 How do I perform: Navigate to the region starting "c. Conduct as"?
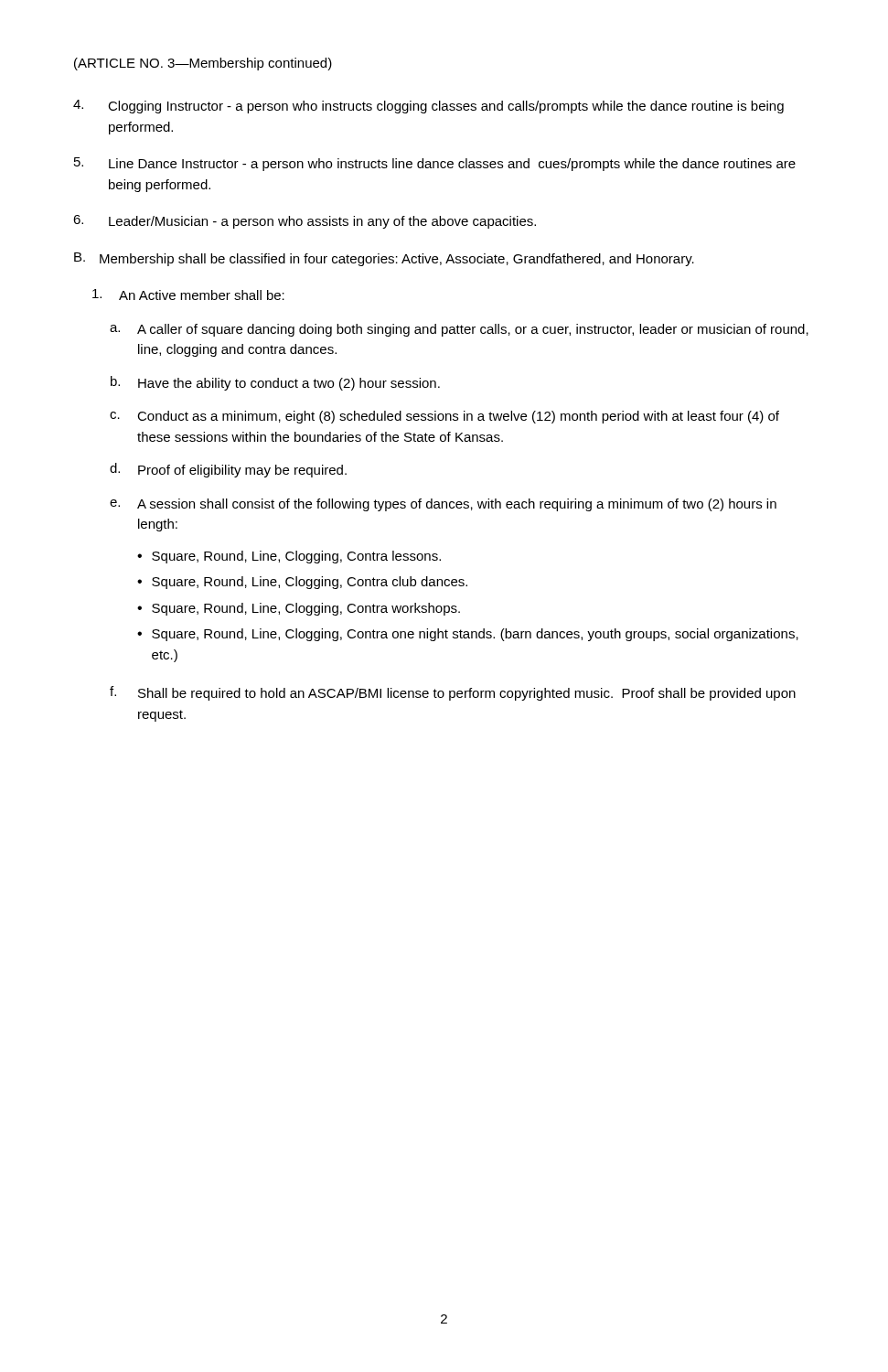click(x=462, y=427)
